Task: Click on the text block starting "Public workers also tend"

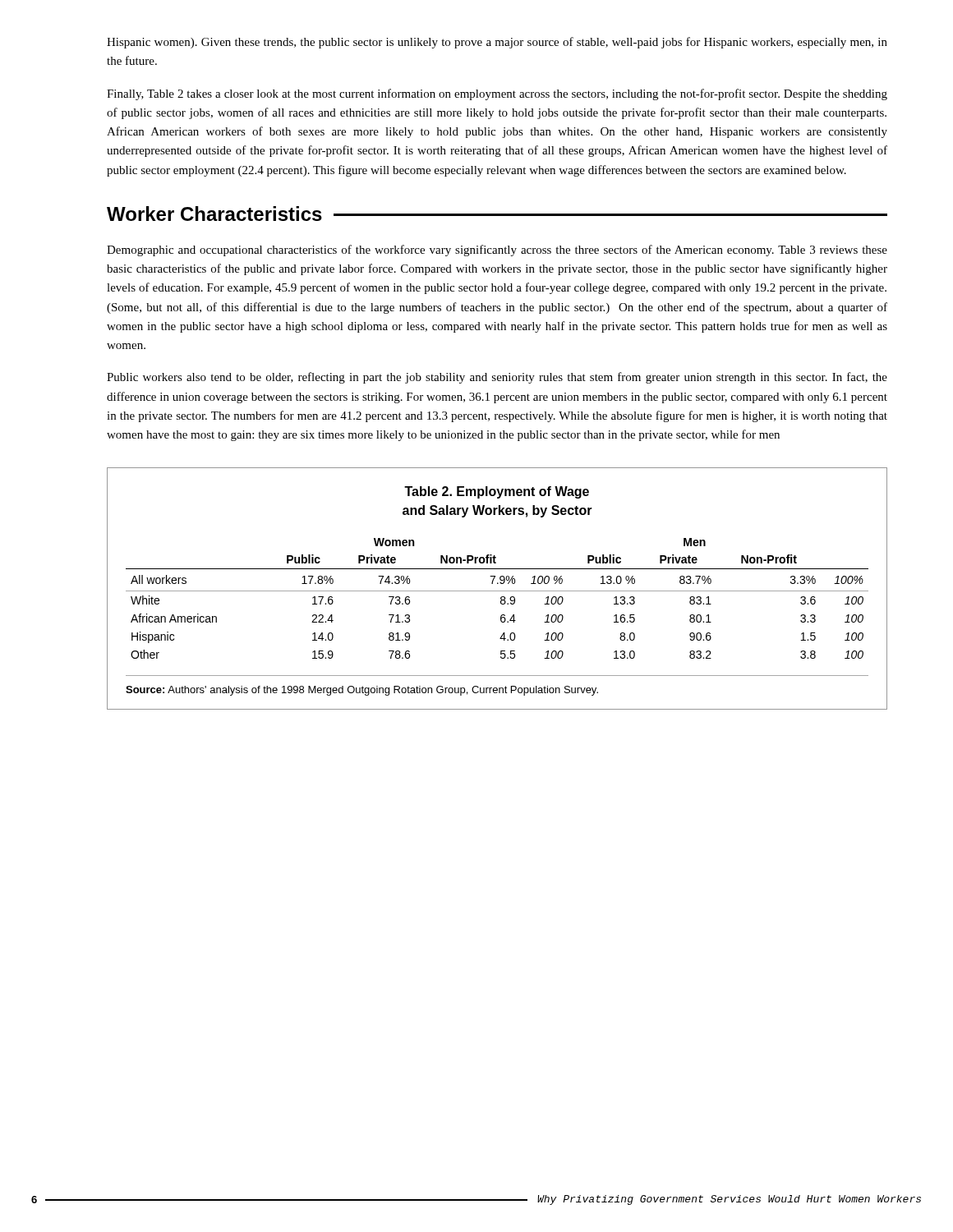Action: (497, 406)
